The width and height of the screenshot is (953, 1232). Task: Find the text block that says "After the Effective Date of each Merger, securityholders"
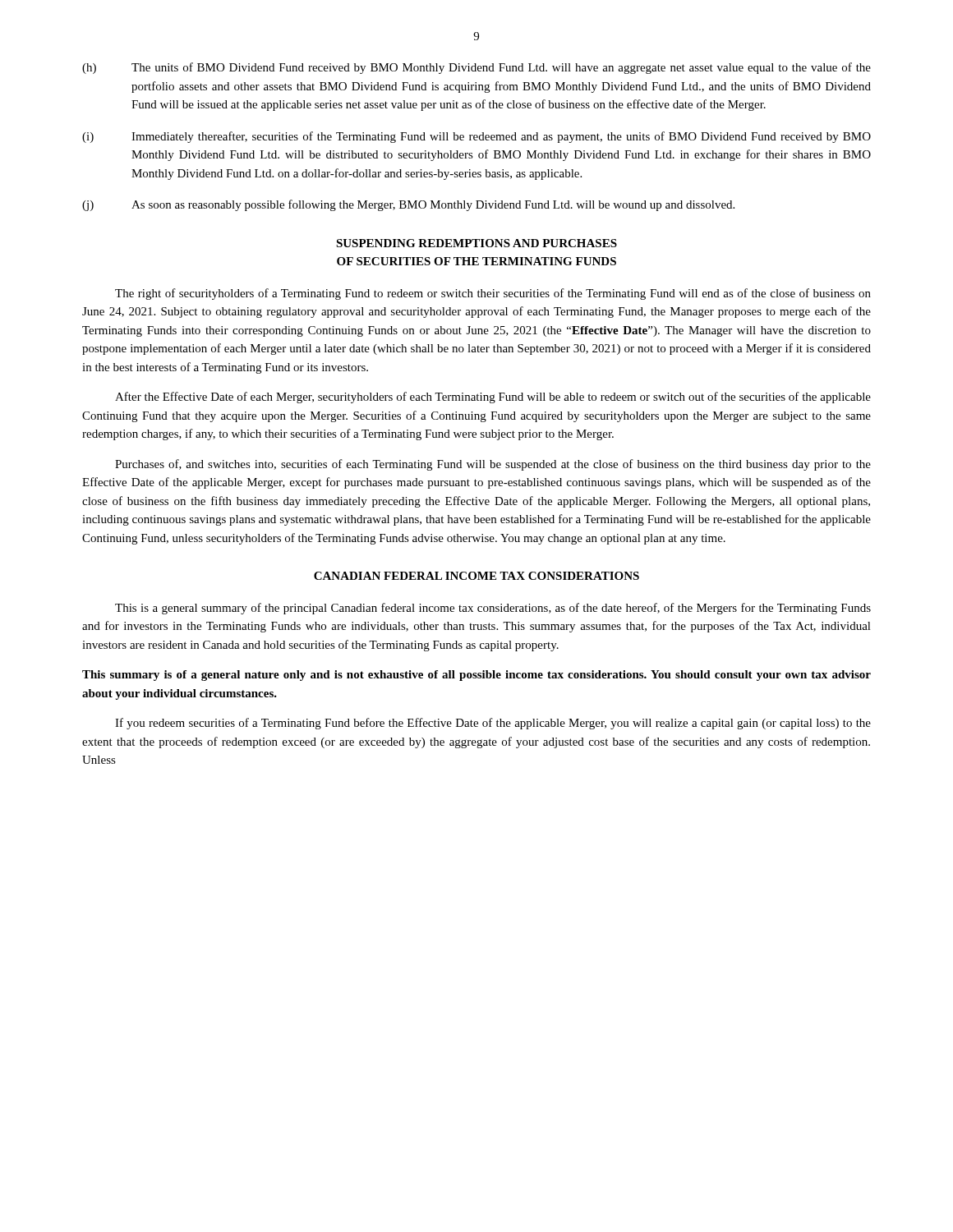pyautogui.click(x=476, y=415)
